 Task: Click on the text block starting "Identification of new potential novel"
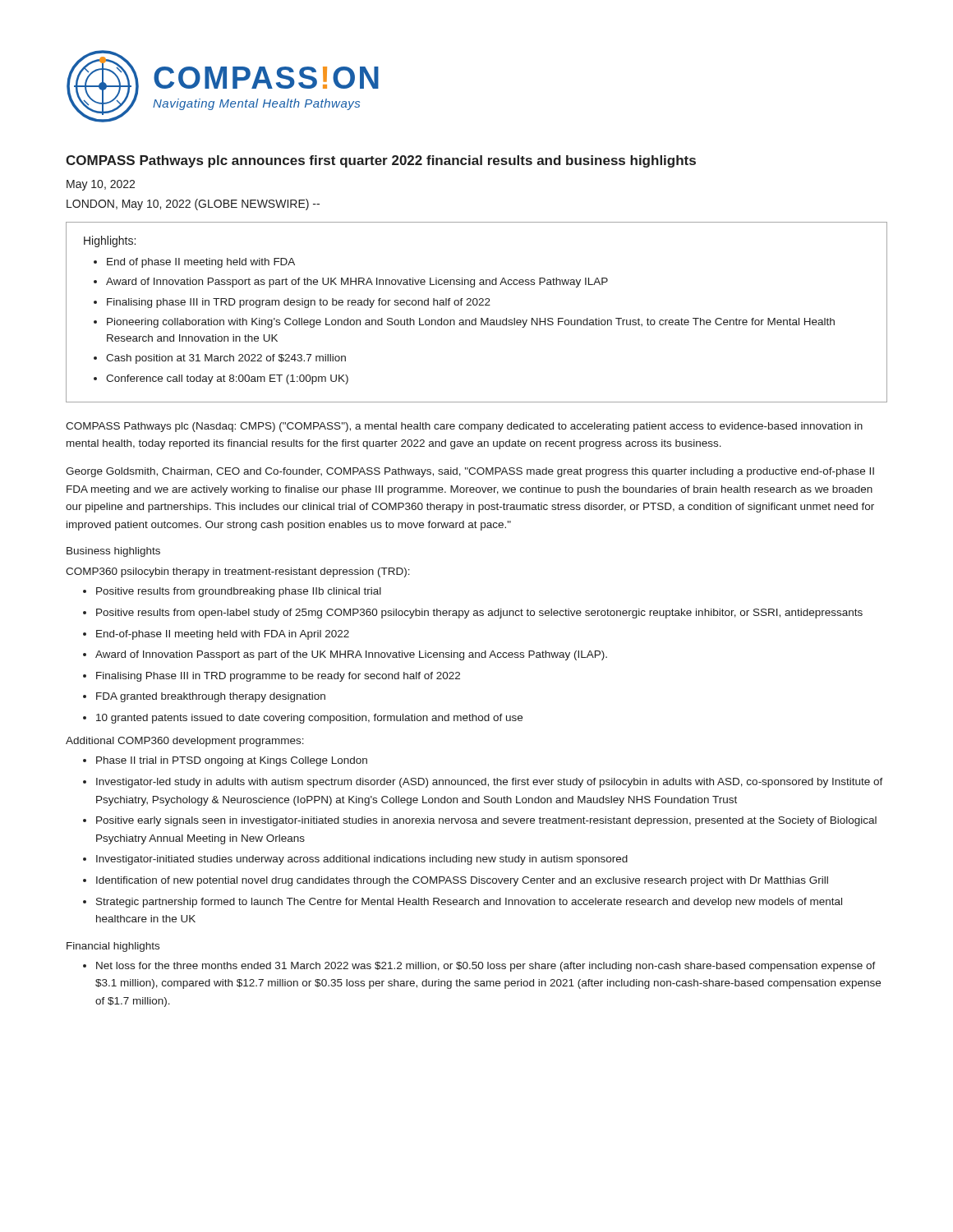[462, 880]
